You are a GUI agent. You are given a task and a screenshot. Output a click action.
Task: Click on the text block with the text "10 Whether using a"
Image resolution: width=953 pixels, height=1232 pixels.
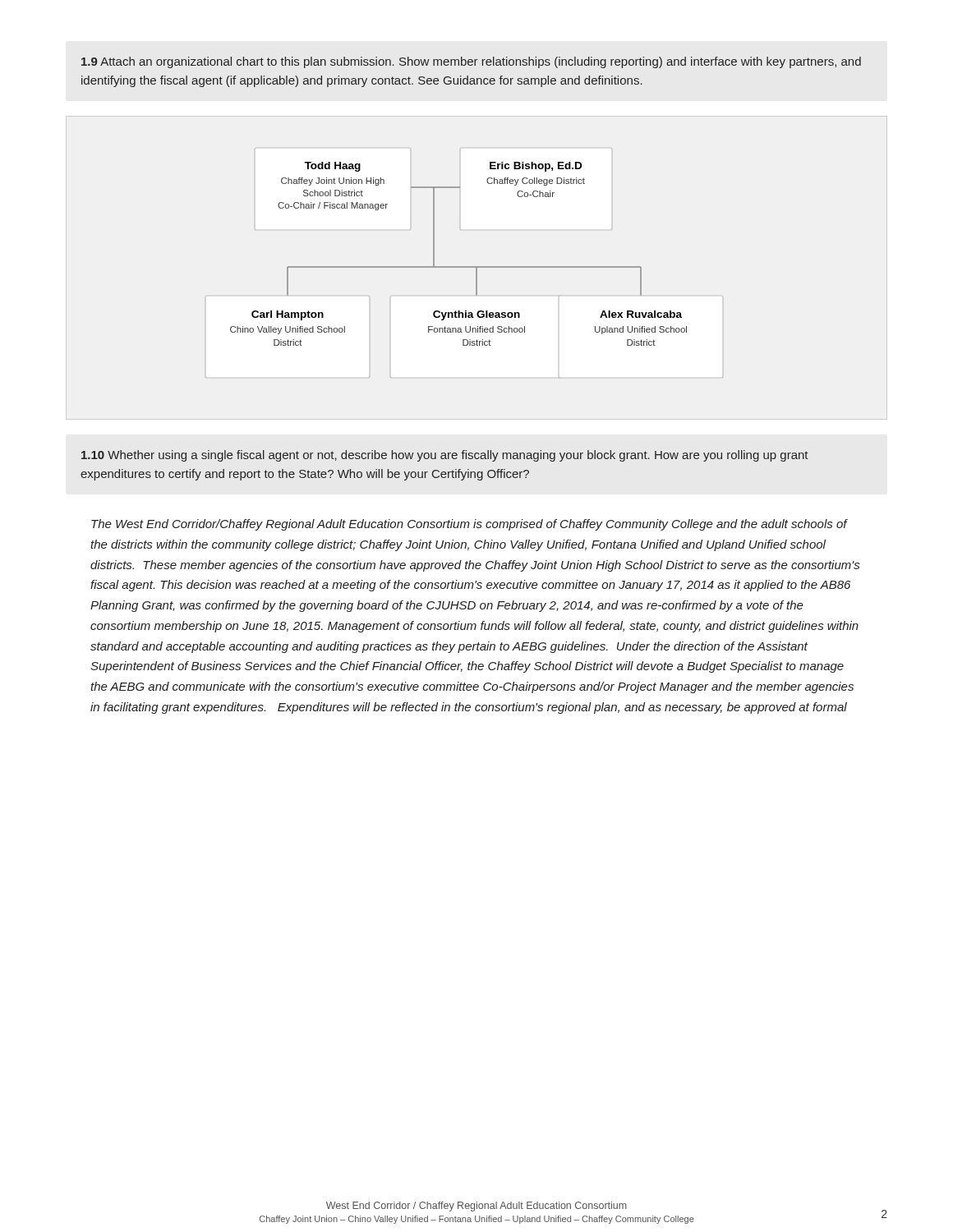click(x=444, y=464)
